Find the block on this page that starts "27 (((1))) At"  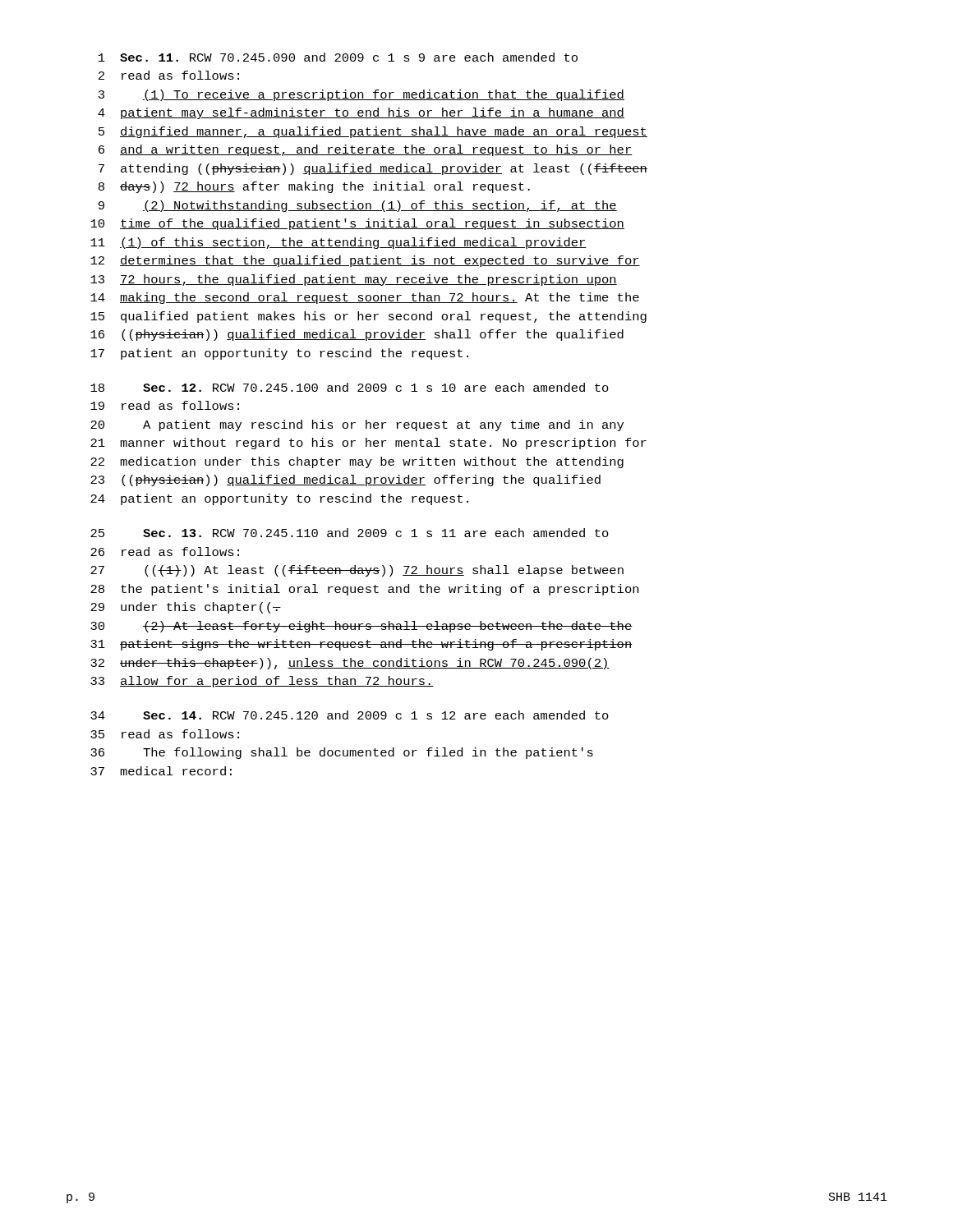[476, 571]
